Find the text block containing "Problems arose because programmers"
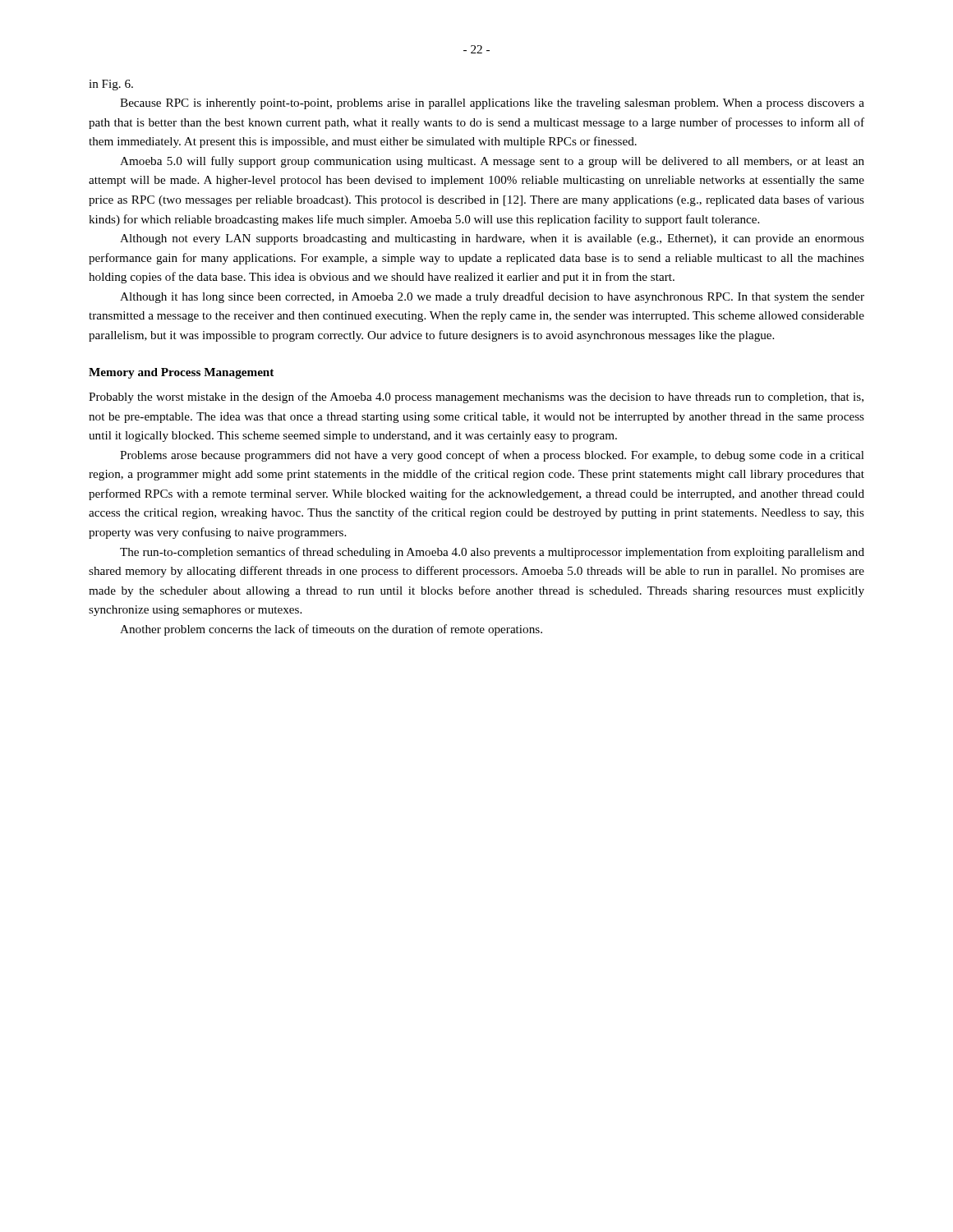The image size is (953, 1232). tap(476, 493)
